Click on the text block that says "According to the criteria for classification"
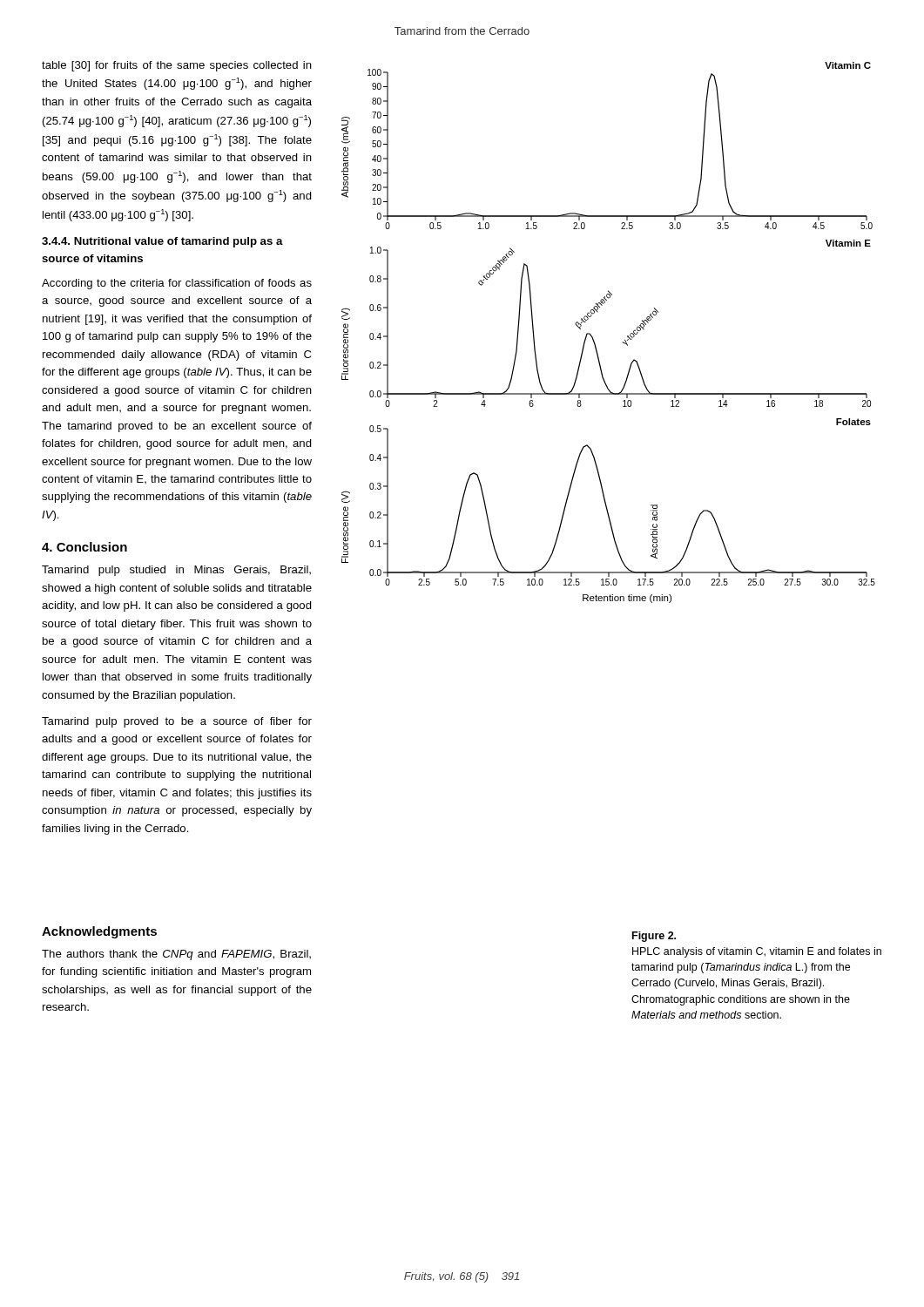Viewport: 924px width, 1307px height. click(x=177, y=399)
